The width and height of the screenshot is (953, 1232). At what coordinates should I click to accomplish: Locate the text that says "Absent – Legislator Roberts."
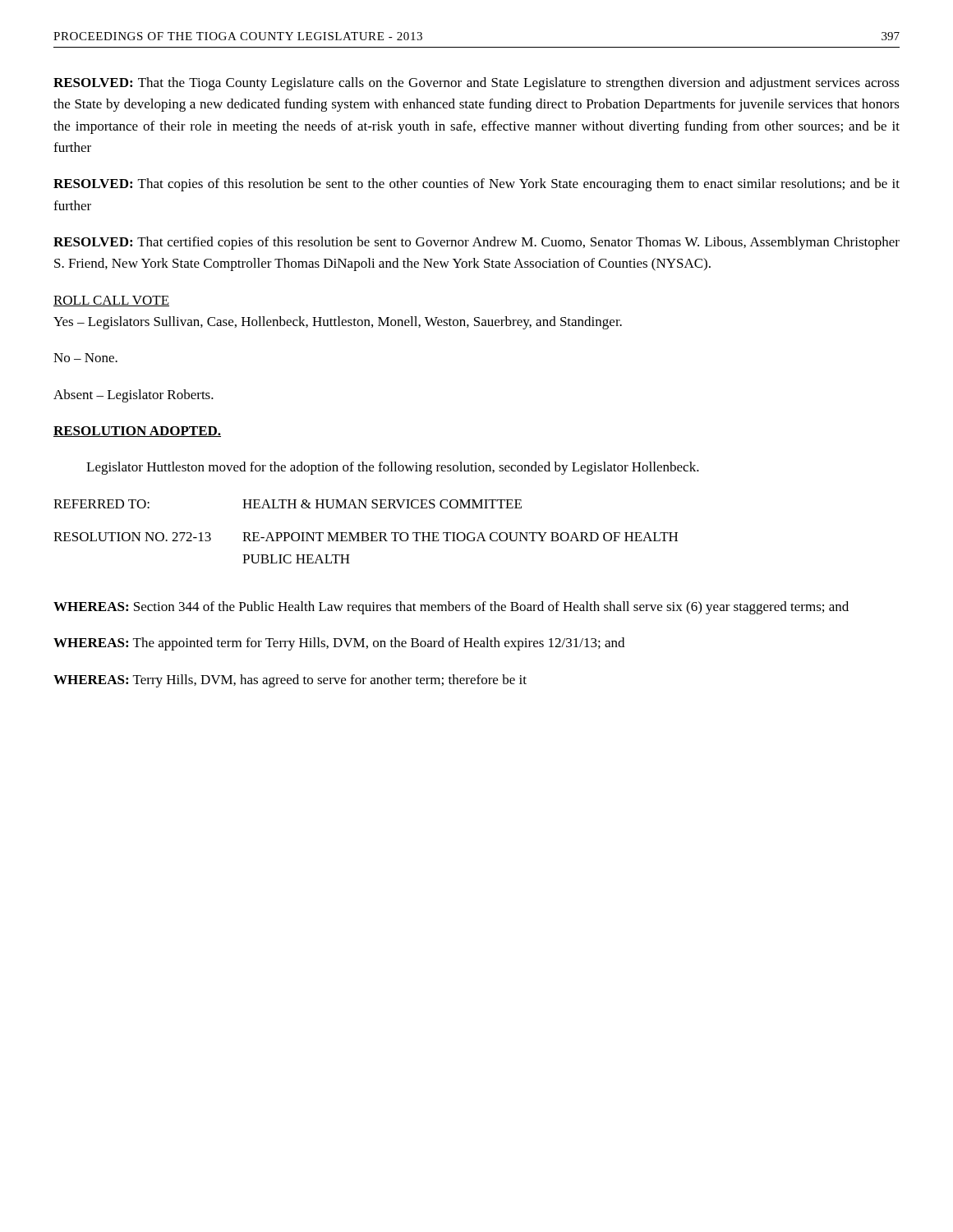[x=134, y=396]
